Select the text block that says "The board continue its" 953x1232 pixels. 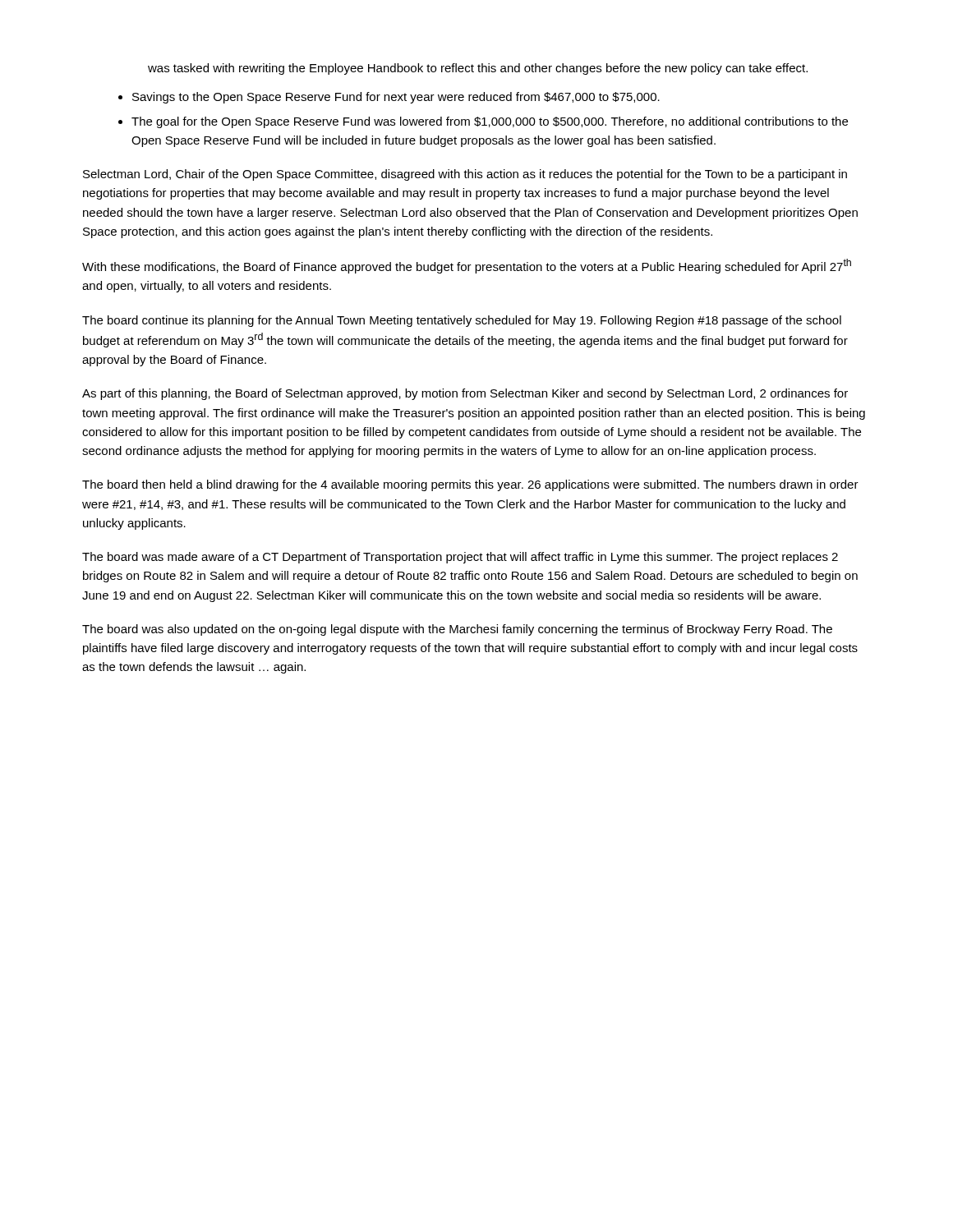click(465, 339)
